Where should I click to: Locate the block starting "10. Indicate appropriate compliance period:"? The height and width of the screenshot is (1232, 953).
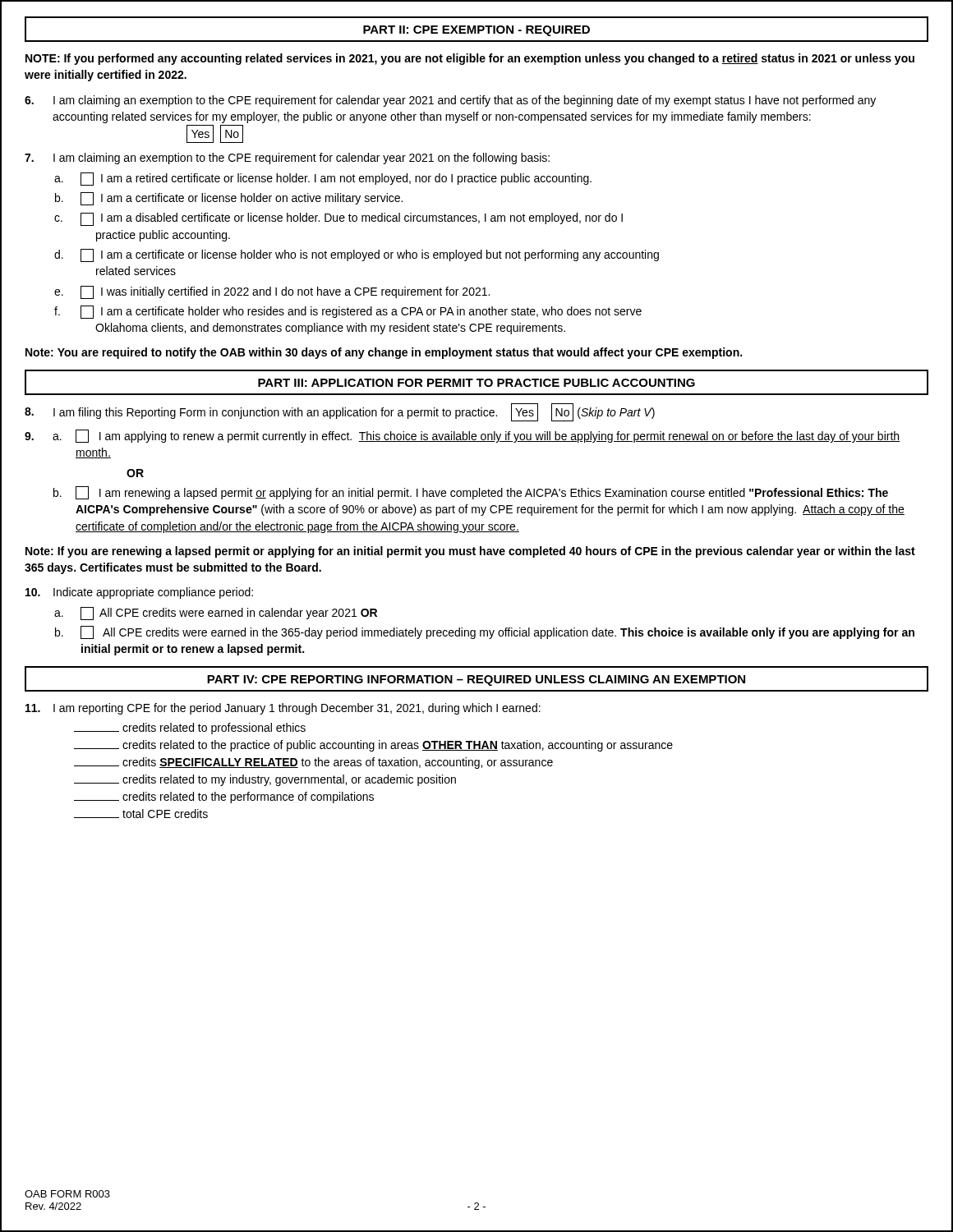[139, 593]
